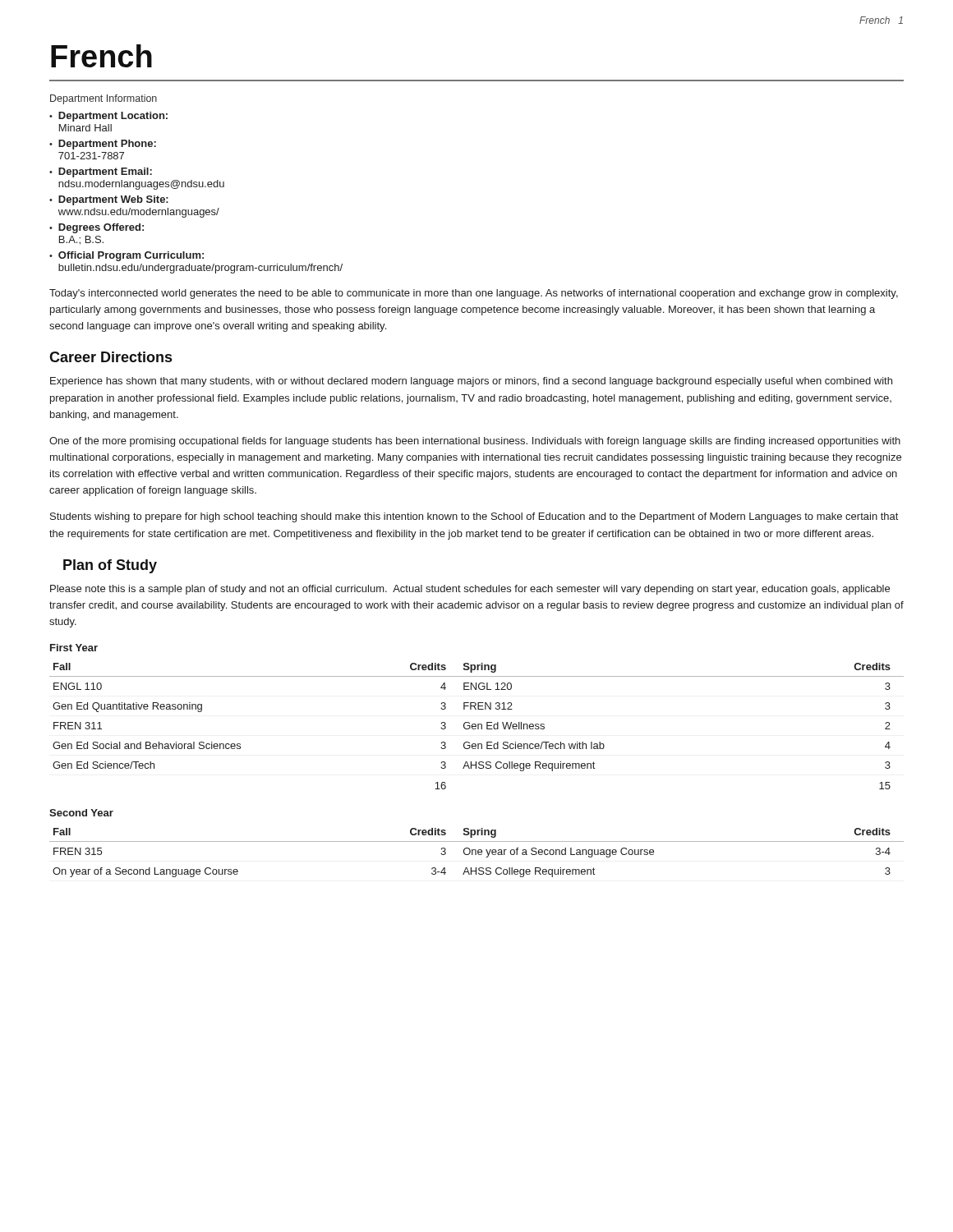This screenshot has height=1232, width=953.
Task: Click on the passage starting "Experience has shown that many students,"
Action: coord(471,398)
